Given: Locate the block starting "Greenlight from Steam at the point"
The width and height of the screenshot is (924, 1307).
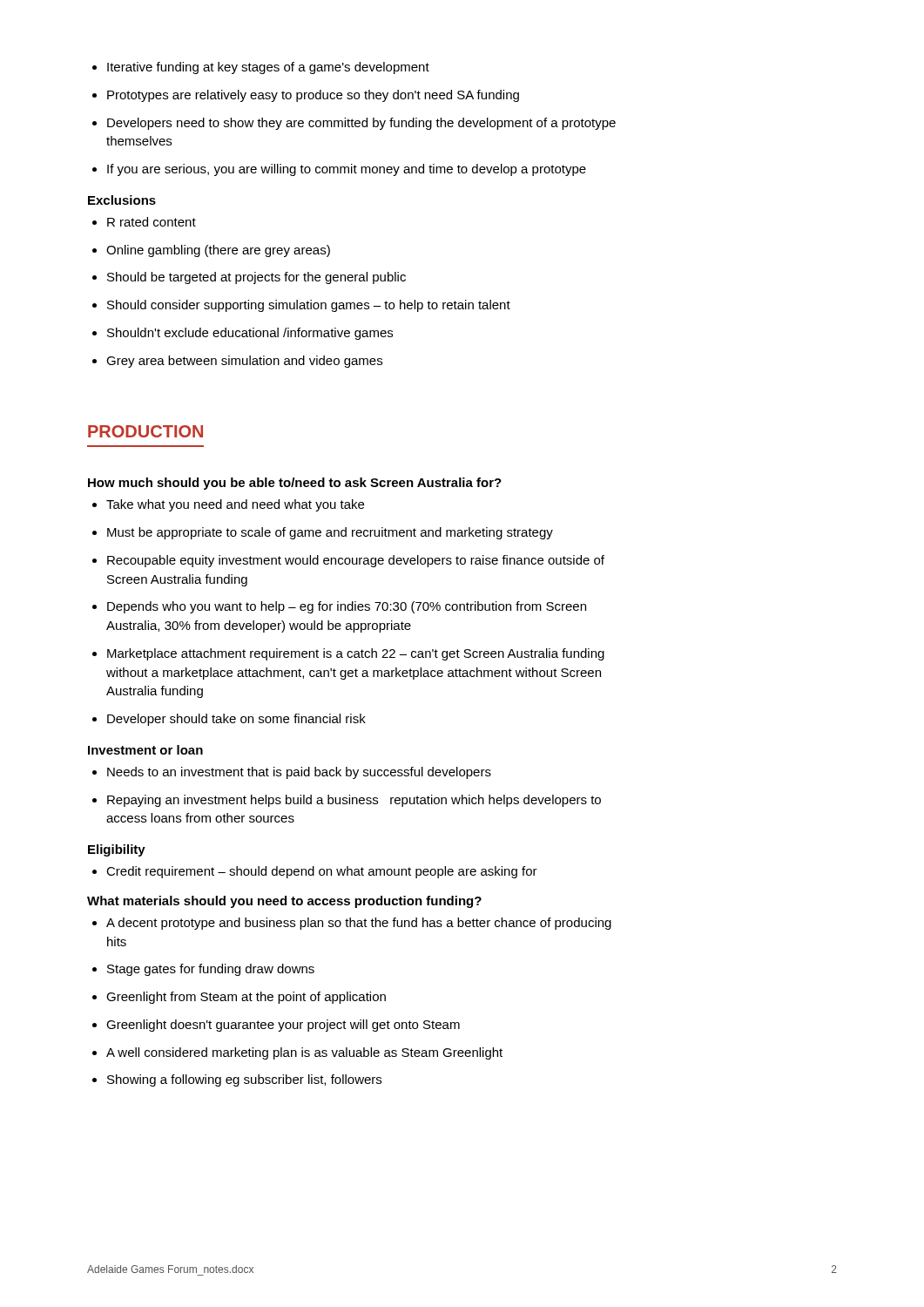Looking at the screenshot, I should pyautogui.click(x=239, y=998).
